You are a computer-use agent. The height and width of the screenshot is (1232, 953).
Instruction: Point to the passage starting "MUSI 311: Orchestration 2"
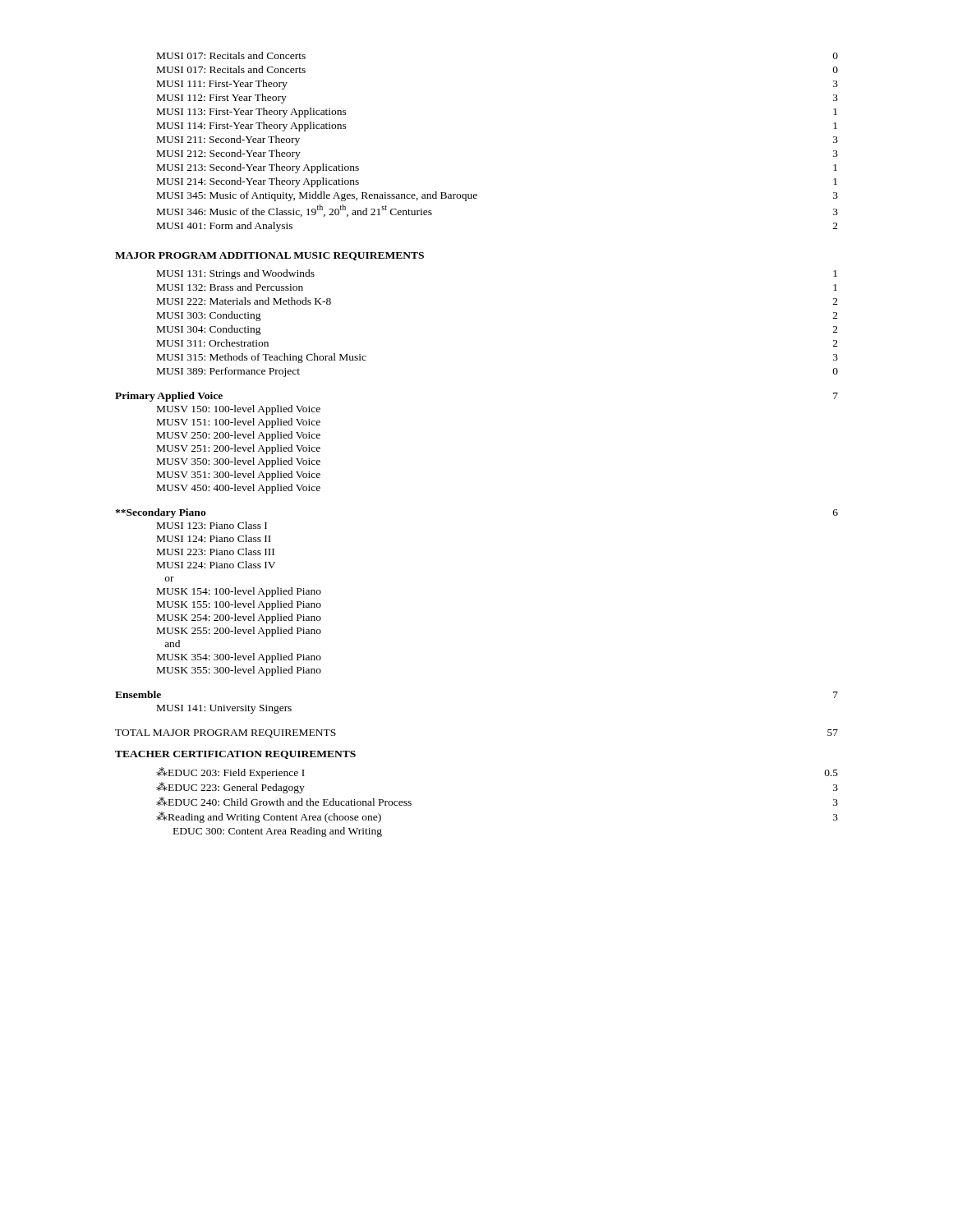(x=211, y=341)
